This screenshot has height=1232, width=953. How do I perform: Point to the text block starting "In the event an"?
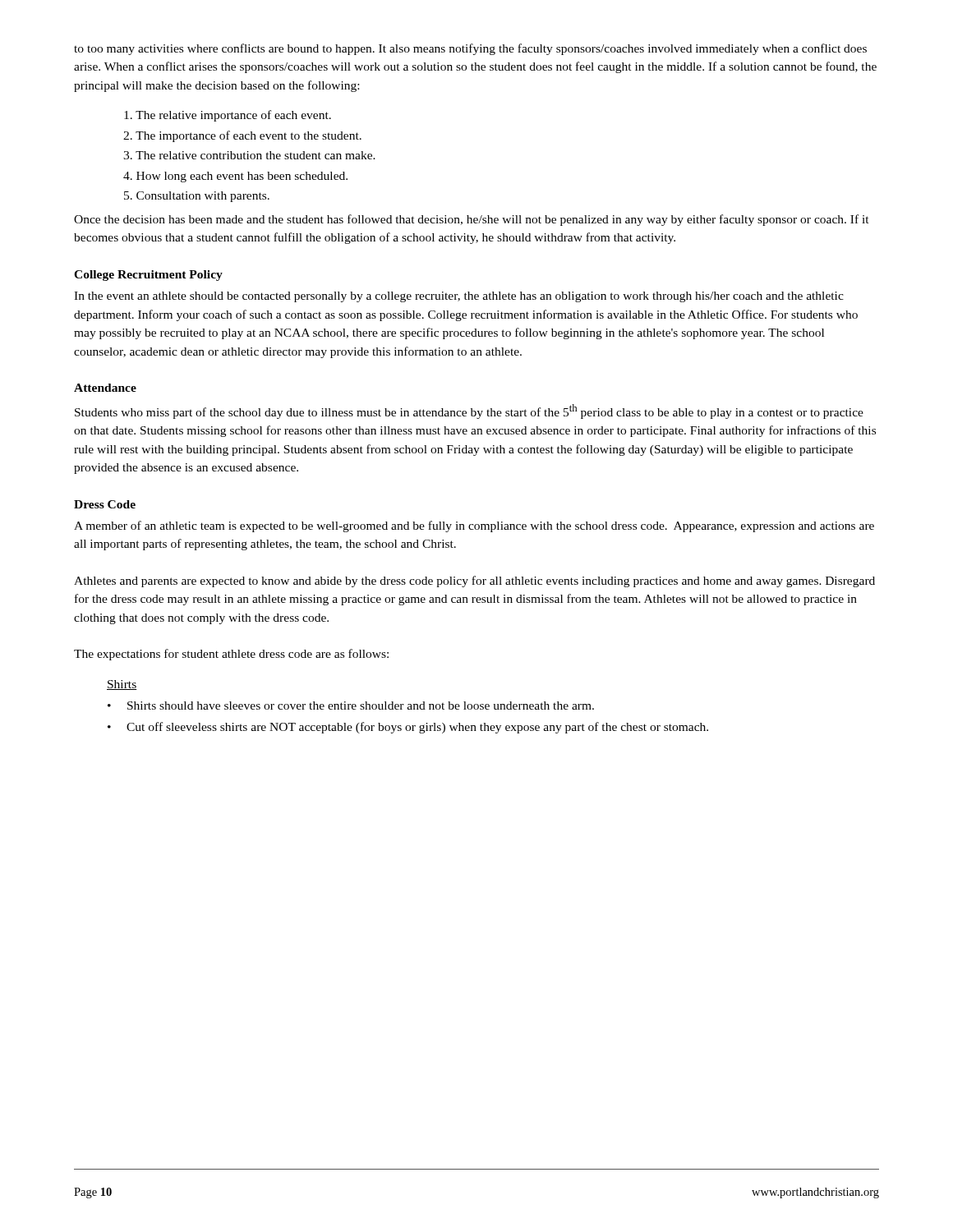[476, 324]
